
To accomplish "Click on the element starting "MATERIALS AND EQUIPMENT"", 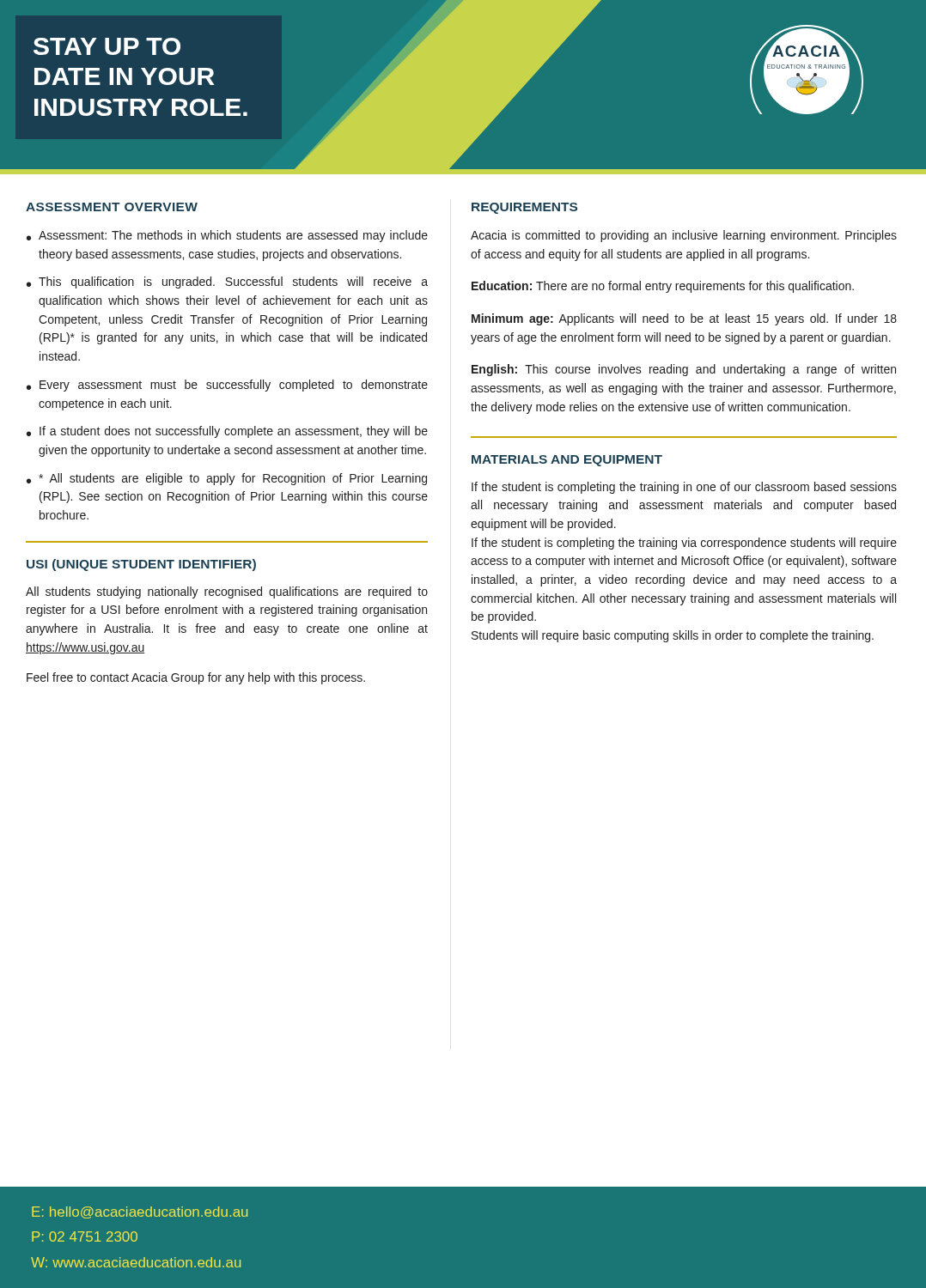I will (566, 459).
